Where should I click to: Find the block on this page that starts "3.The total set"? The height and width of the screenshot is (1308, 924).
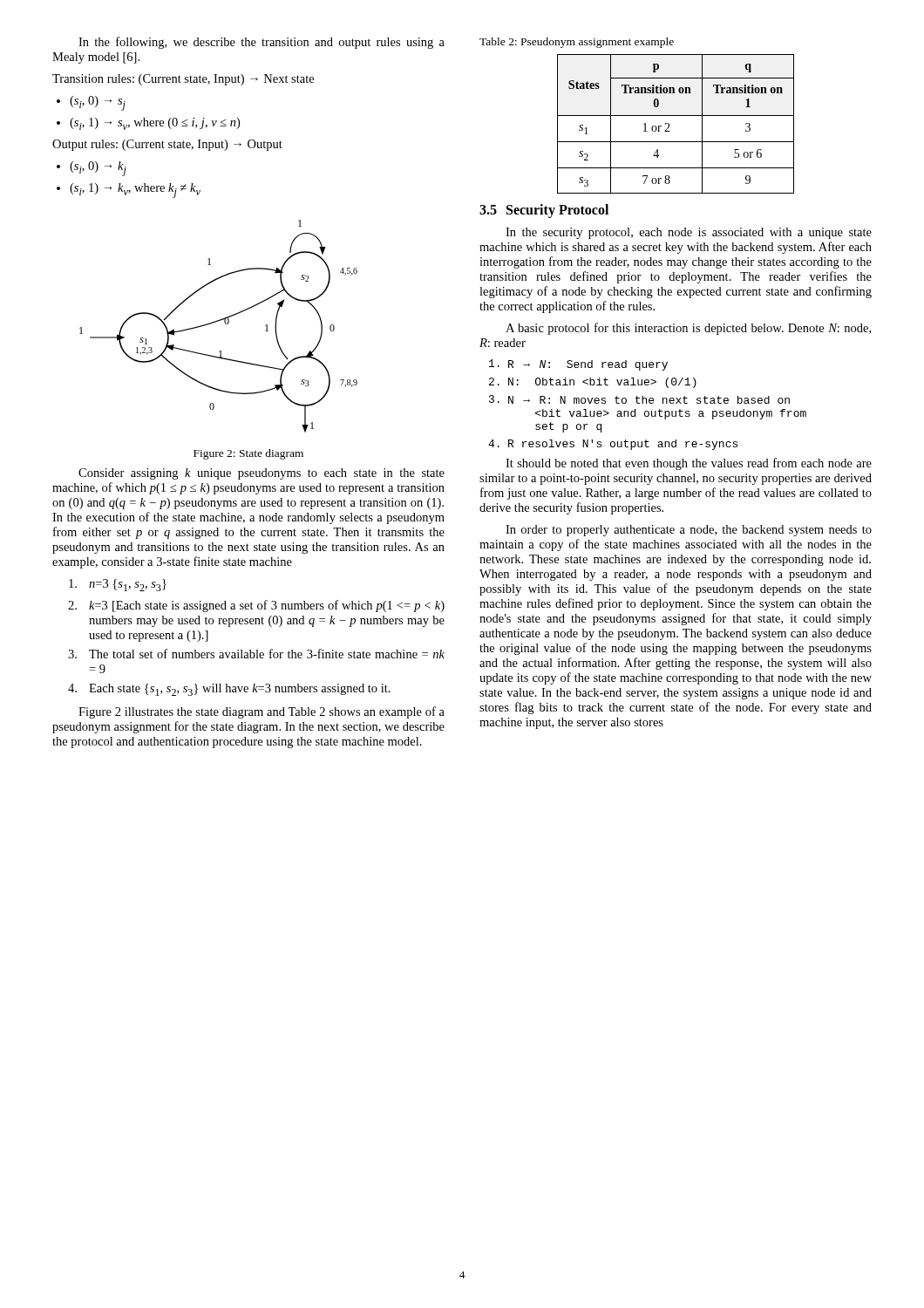coord(256,662)
